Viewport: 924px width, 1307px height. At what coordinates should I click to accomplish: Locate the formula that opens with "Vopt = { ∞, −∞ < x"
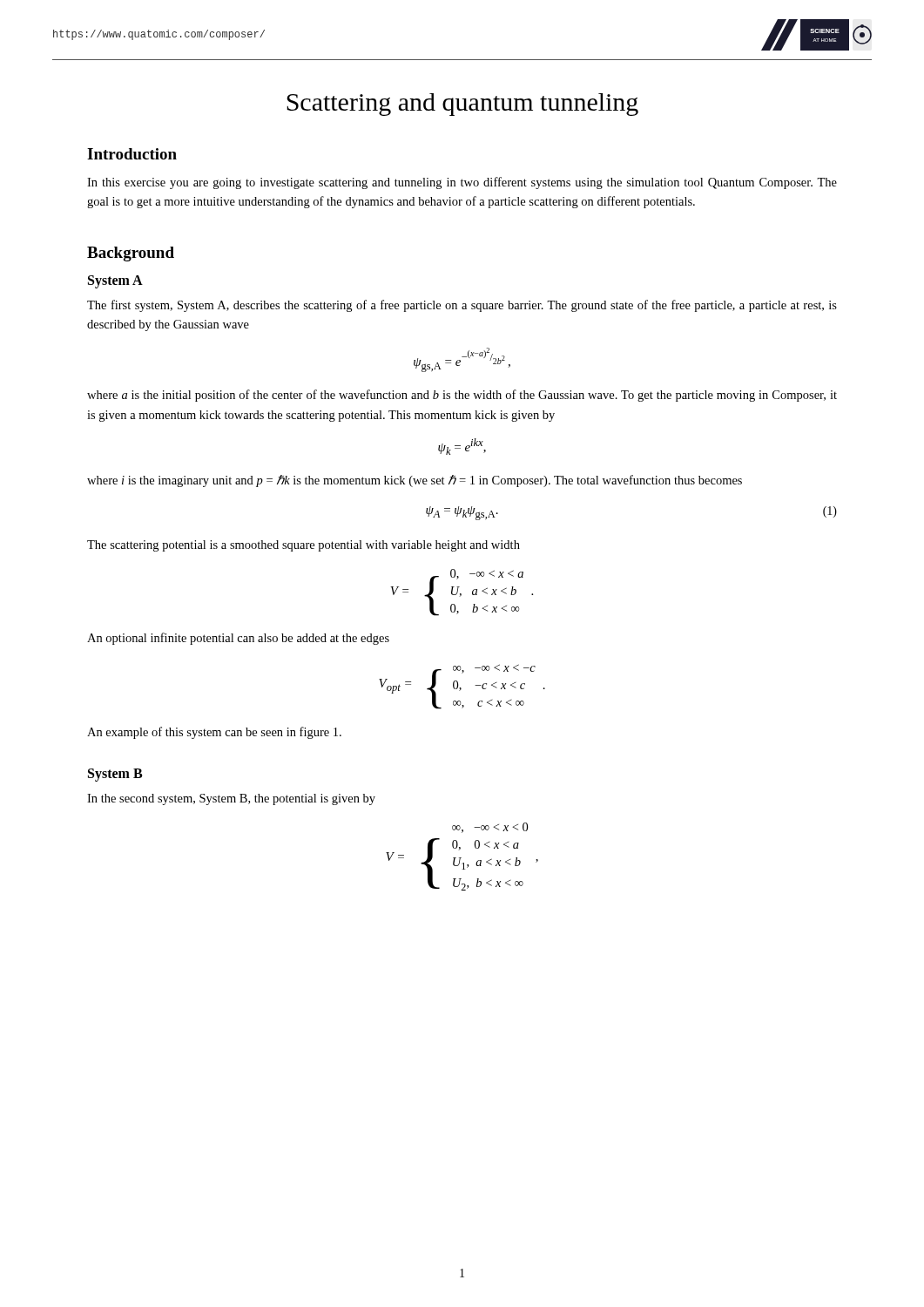[462, 685]
